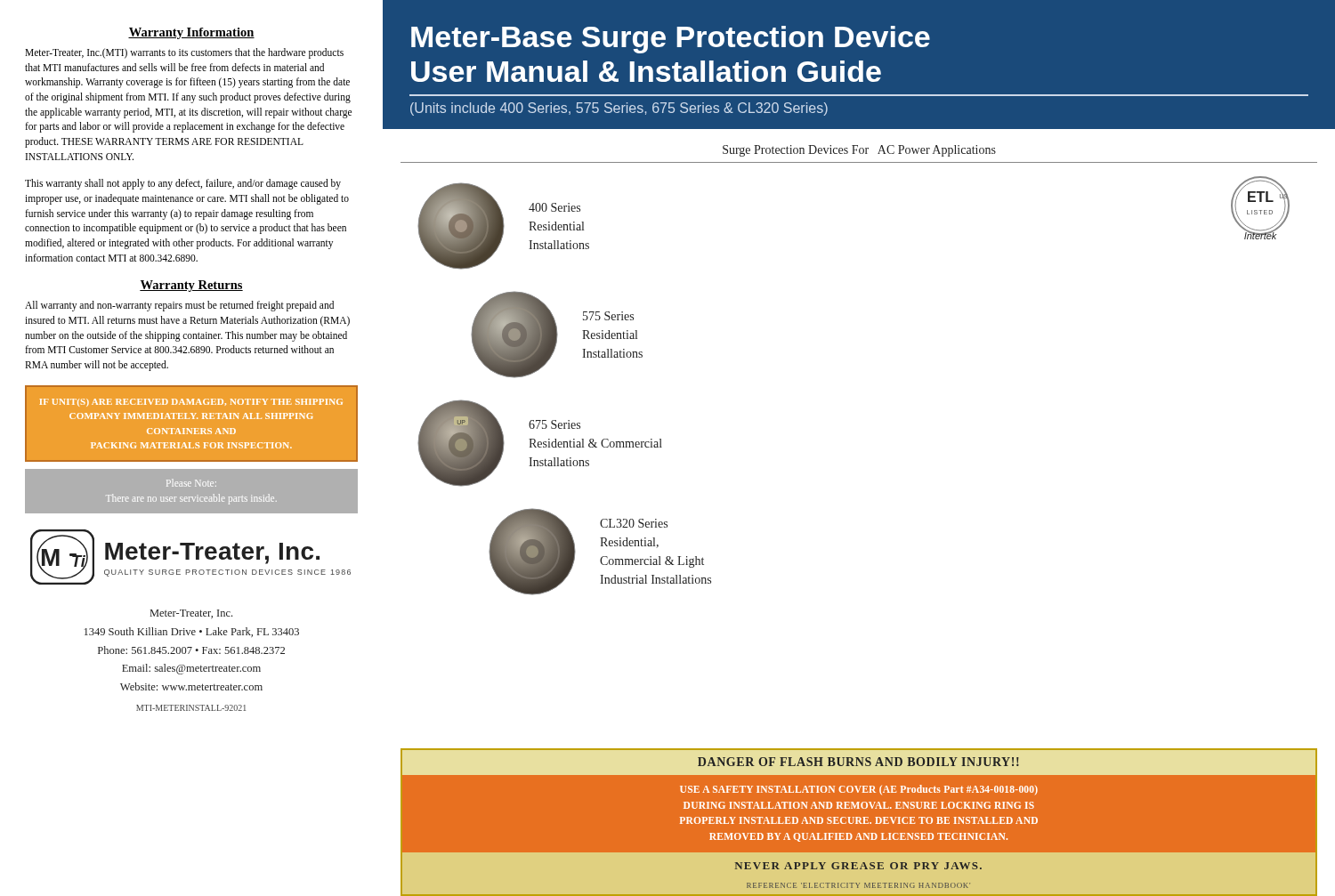
Task: Click on the footnote with the text "REFERENCE 'ELECTRICITY MEETERING HANDBOOK'"
Action: 859,885
